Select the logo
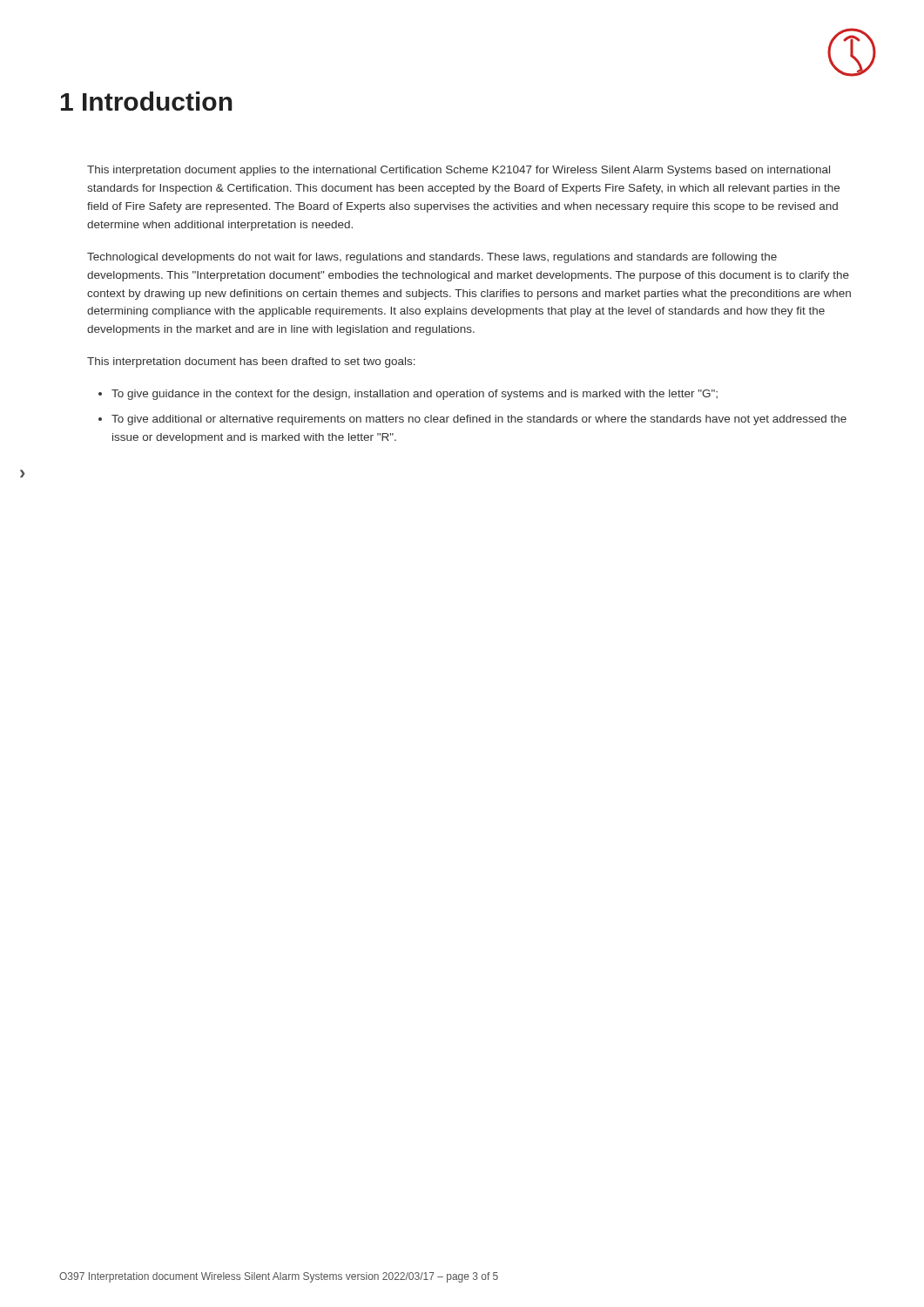 pyautogui.click(x=852, y=55)
